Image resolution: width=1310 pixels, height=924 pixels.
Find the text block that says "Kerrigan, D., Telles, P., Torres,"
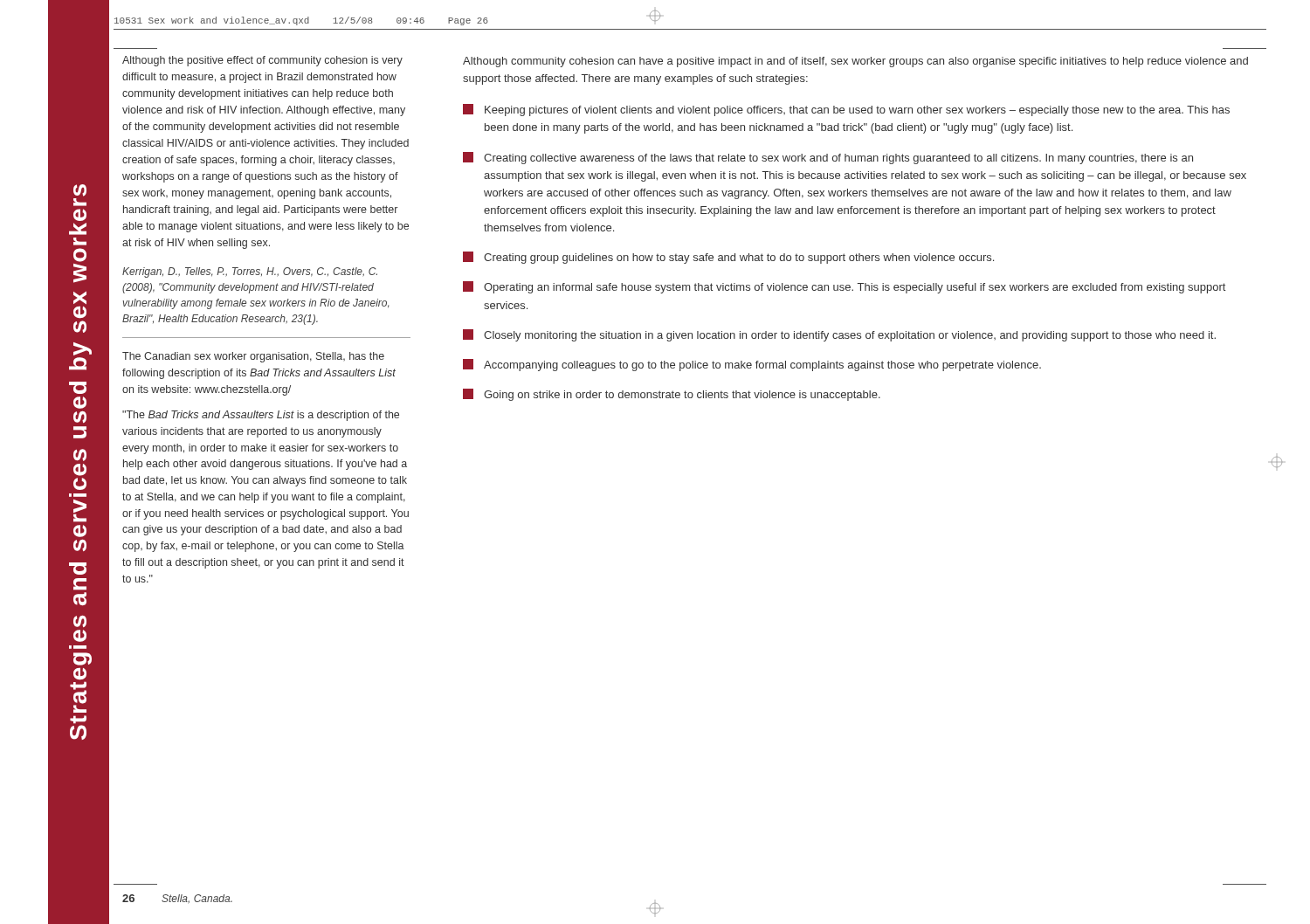[256, 295]
